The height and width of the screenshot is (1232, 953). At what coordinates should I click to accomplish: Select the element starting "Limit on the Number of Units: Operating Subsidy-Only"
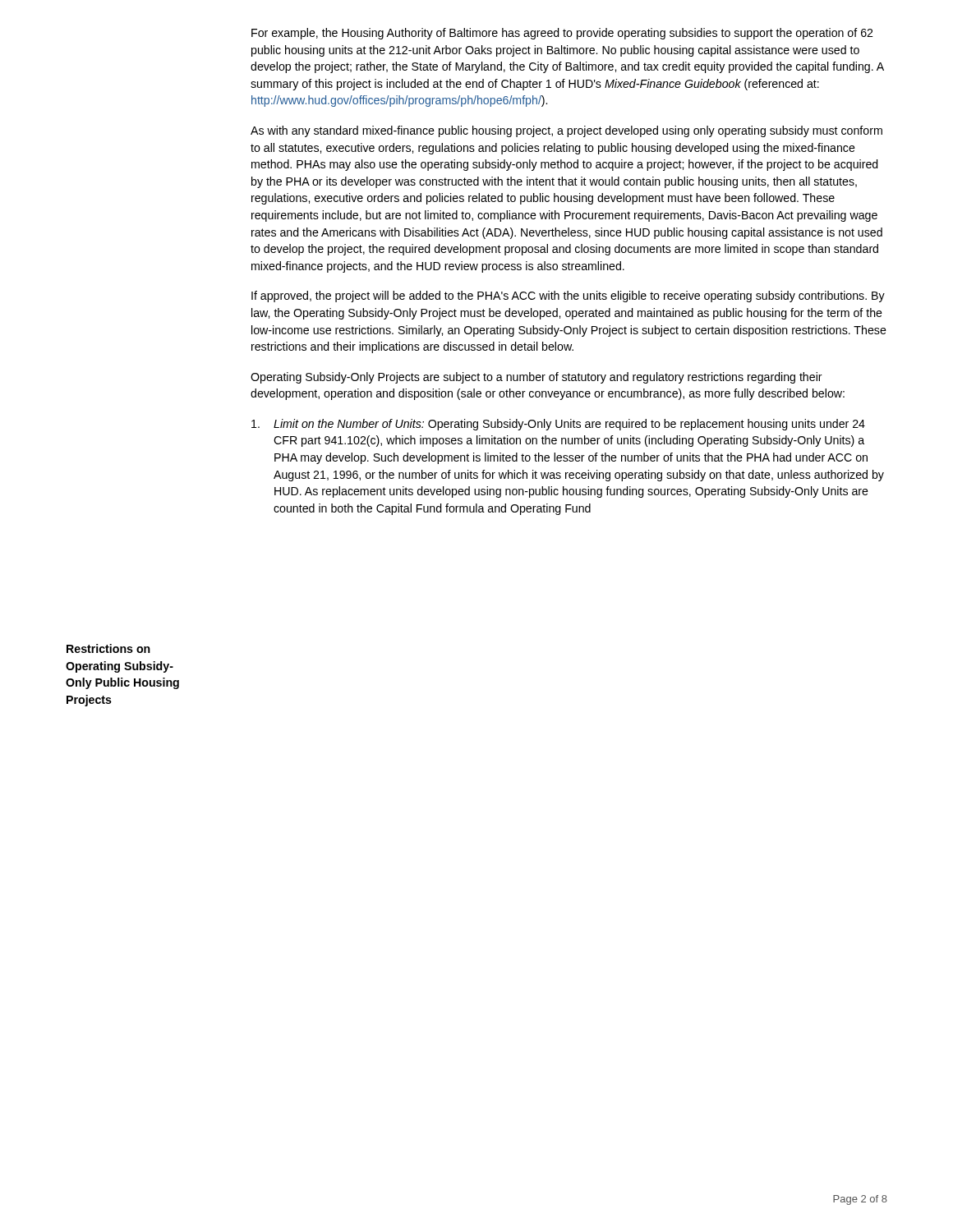(569, 466)
